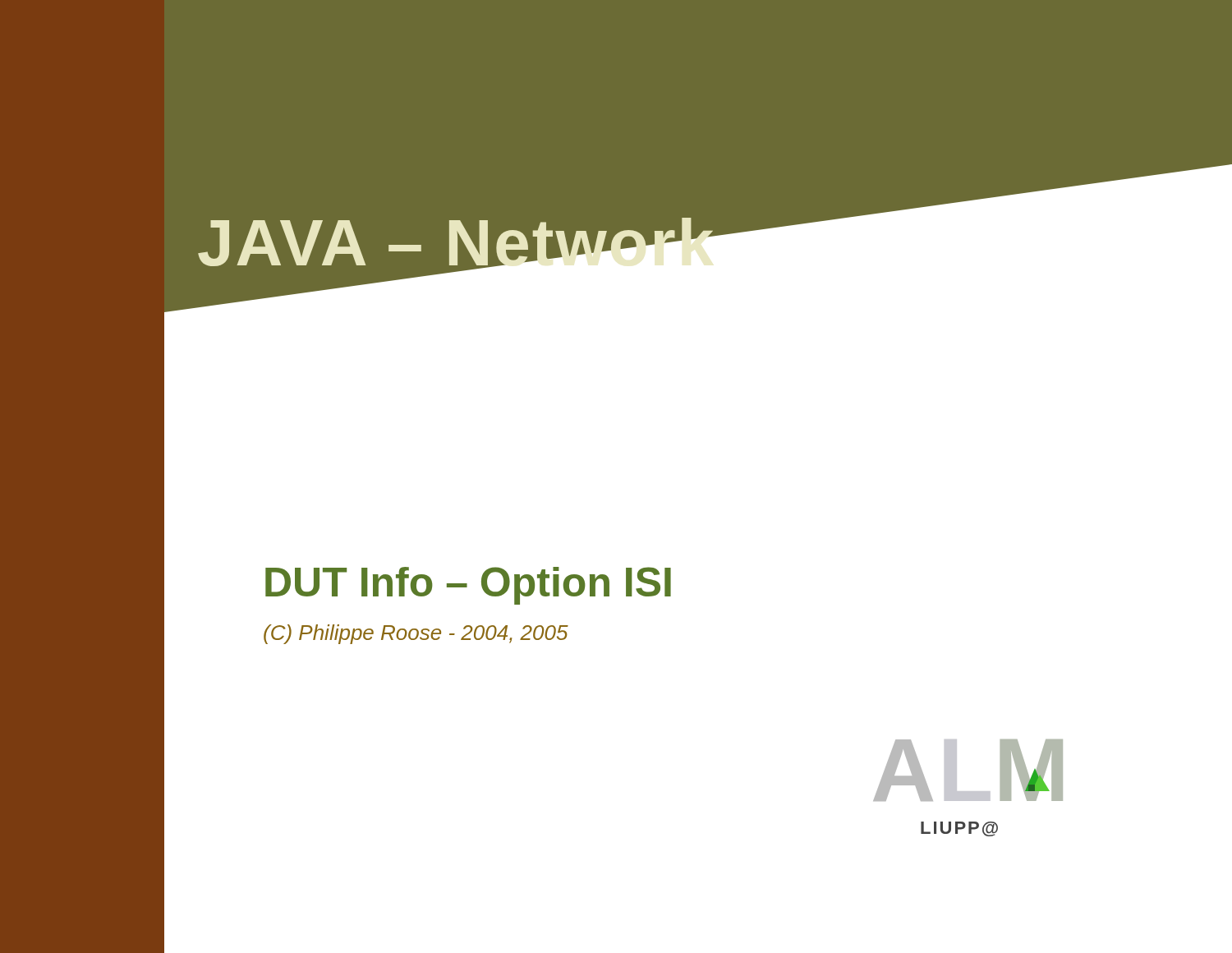Click on the text containing "(C) Philippe Roose - 2004, 2005"
The image size is (1232, 953).
[x=415, y=633]
